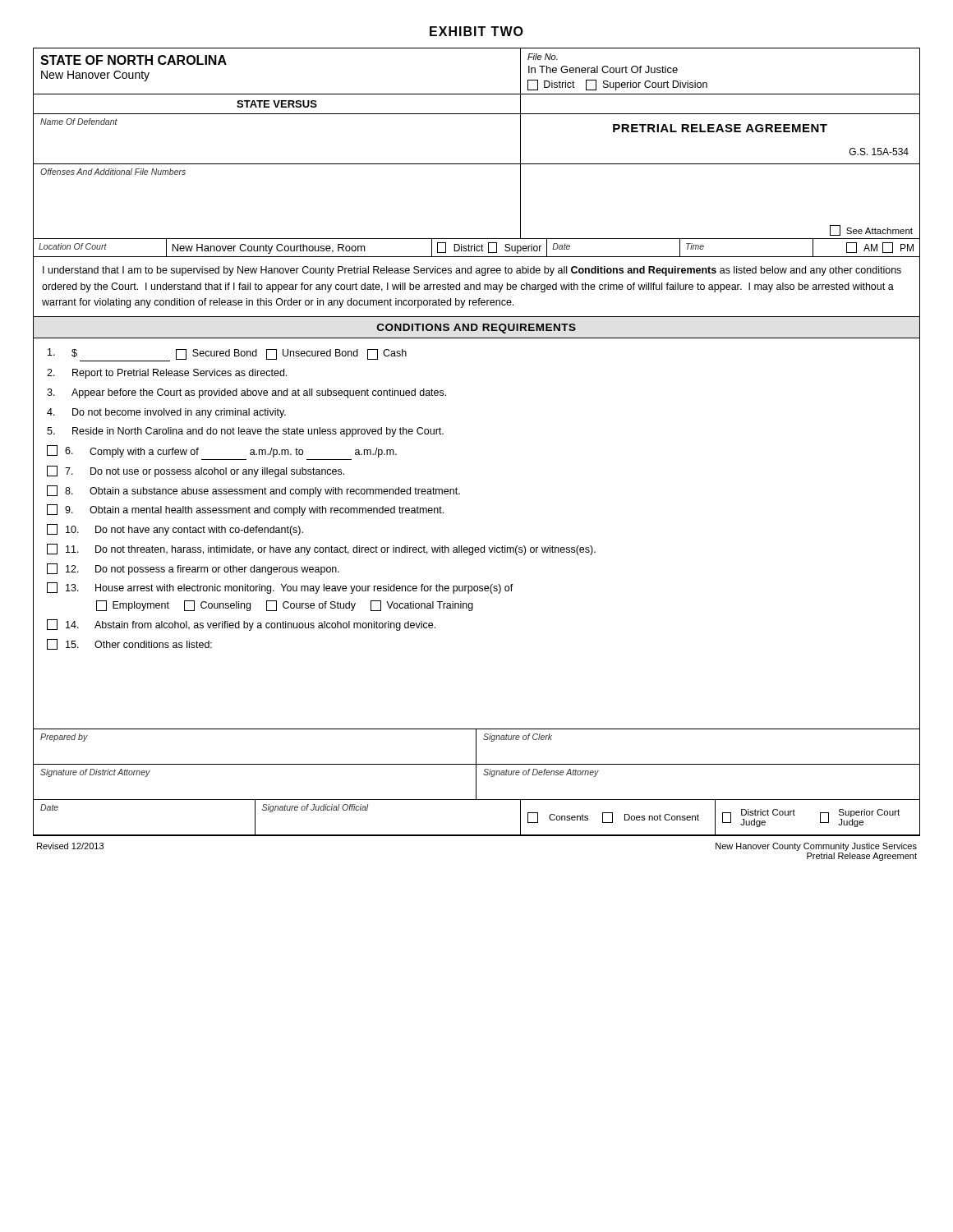Viewport: 953px width, 1232px height.
Task: Click on the passage starting "3. Appear before"
Action: pos(246,393)
